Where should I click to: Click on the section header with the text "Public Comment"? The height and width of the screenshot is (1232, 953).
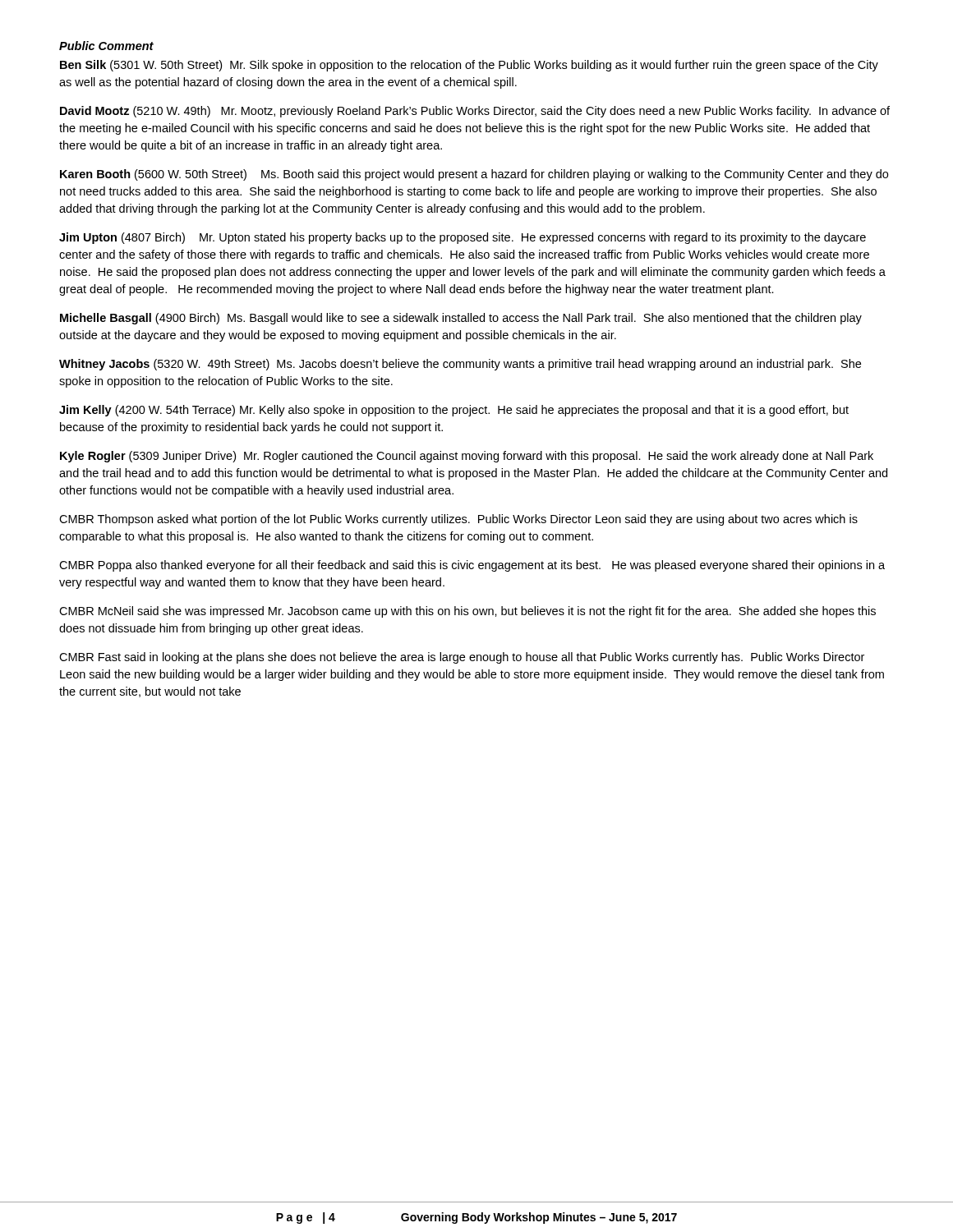point(106,46)
